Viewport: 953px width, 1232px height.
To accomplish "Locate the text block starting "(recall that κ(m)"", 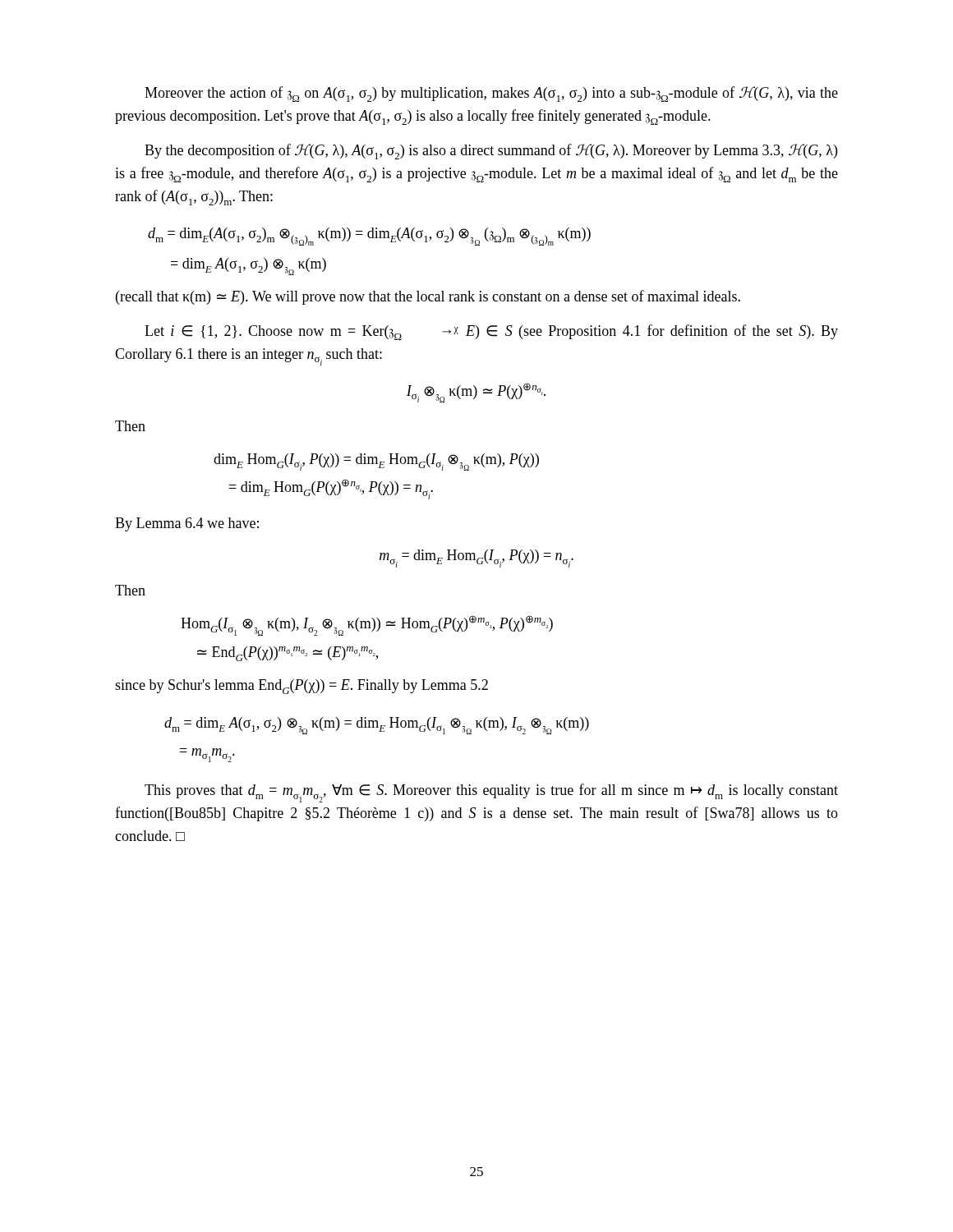I will click(x=476, y=297).
